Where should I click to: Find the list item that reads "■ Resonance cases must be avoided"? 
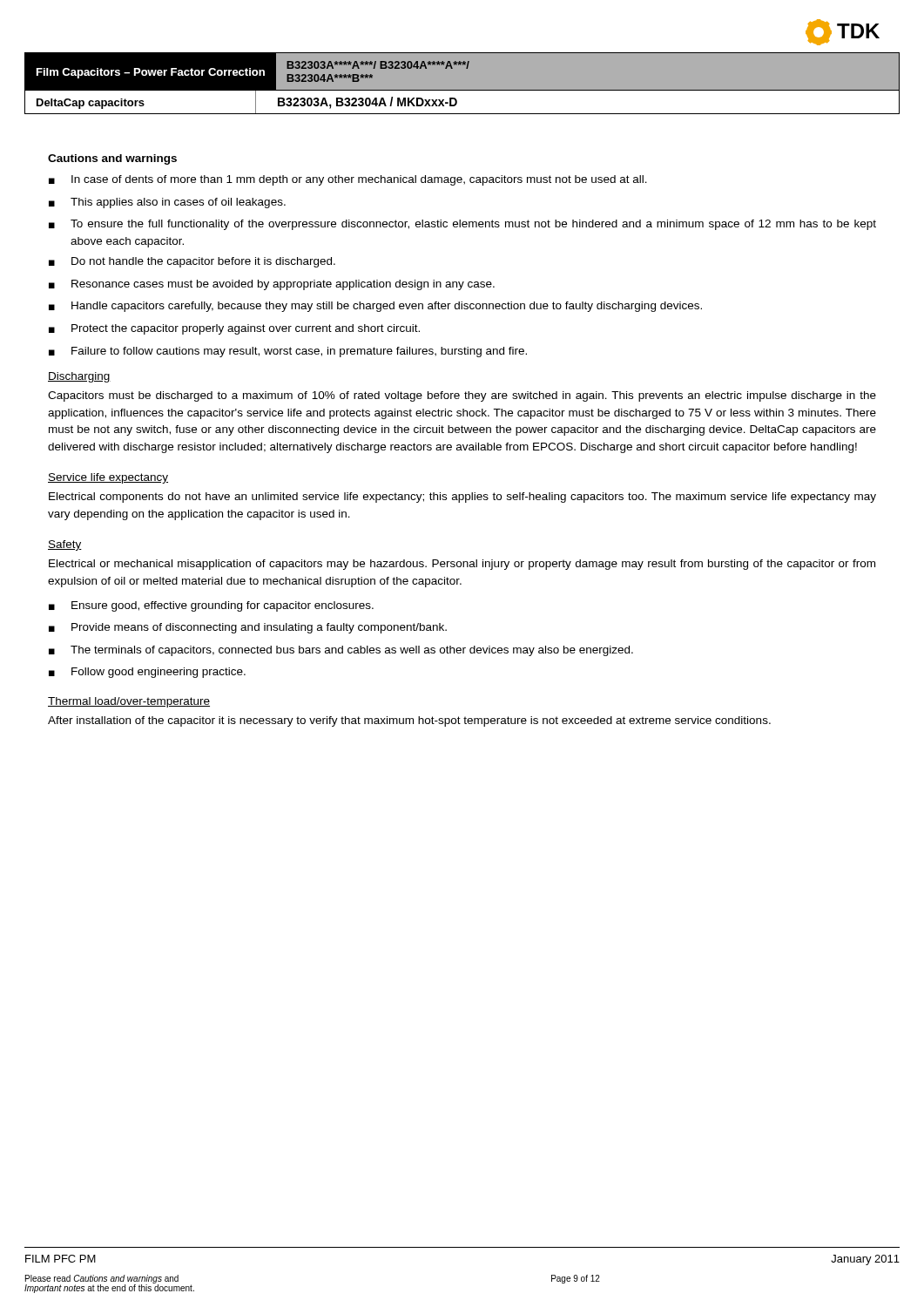tap(462, 285)
